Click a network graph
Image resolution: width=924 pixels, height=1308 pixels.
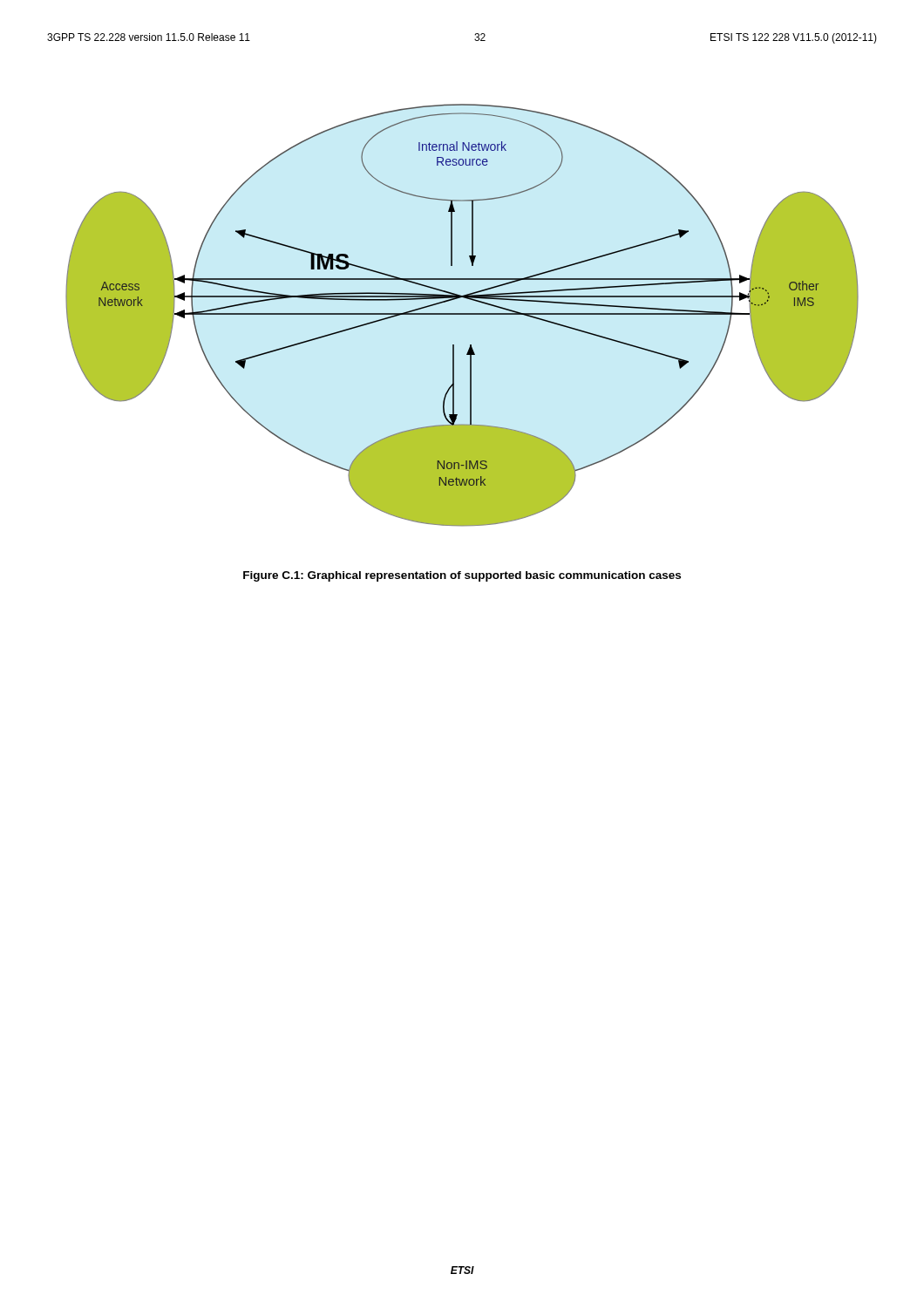(462, 314)
